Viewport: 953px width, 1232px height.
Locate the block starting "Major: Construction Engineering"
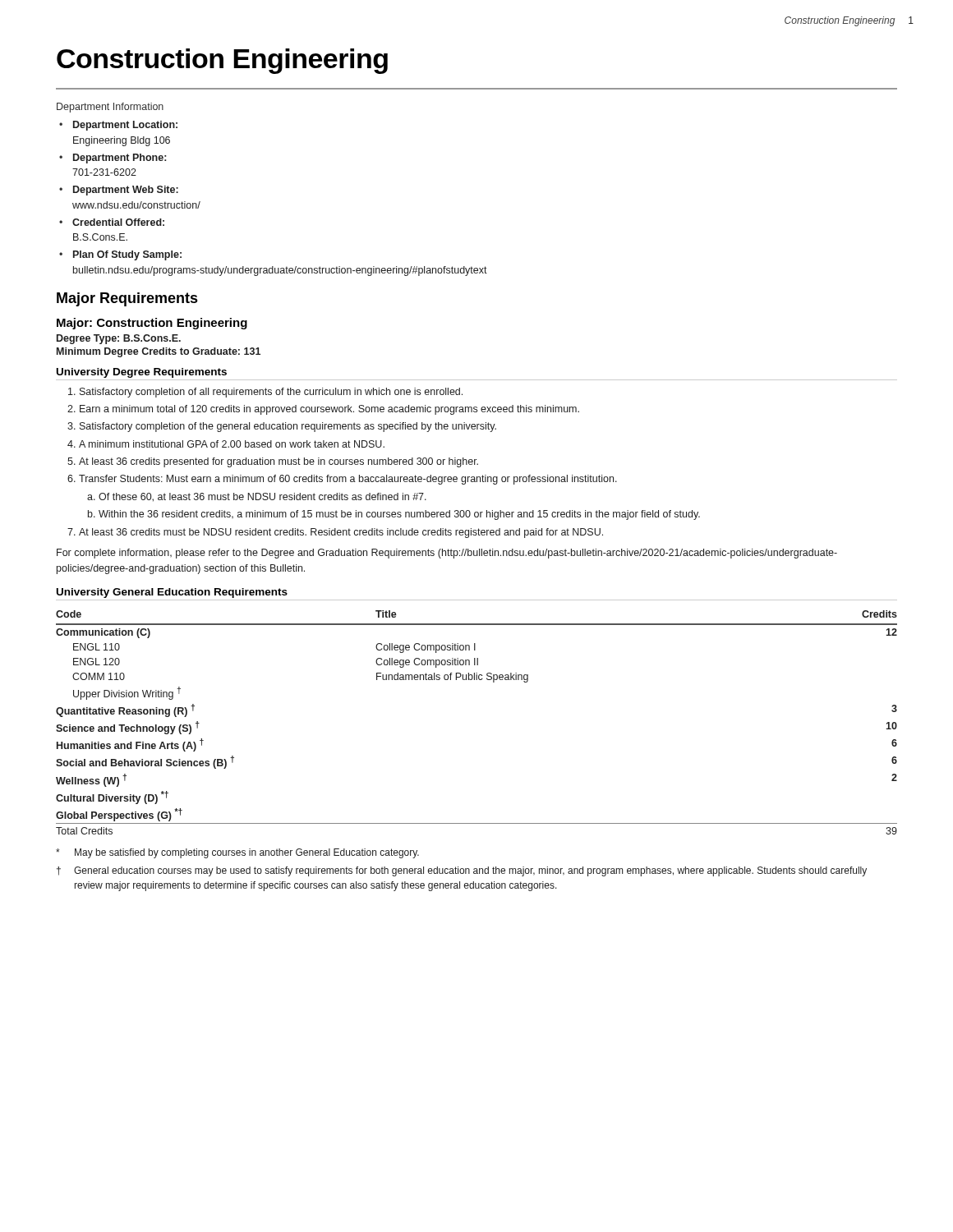pos(152,322)
